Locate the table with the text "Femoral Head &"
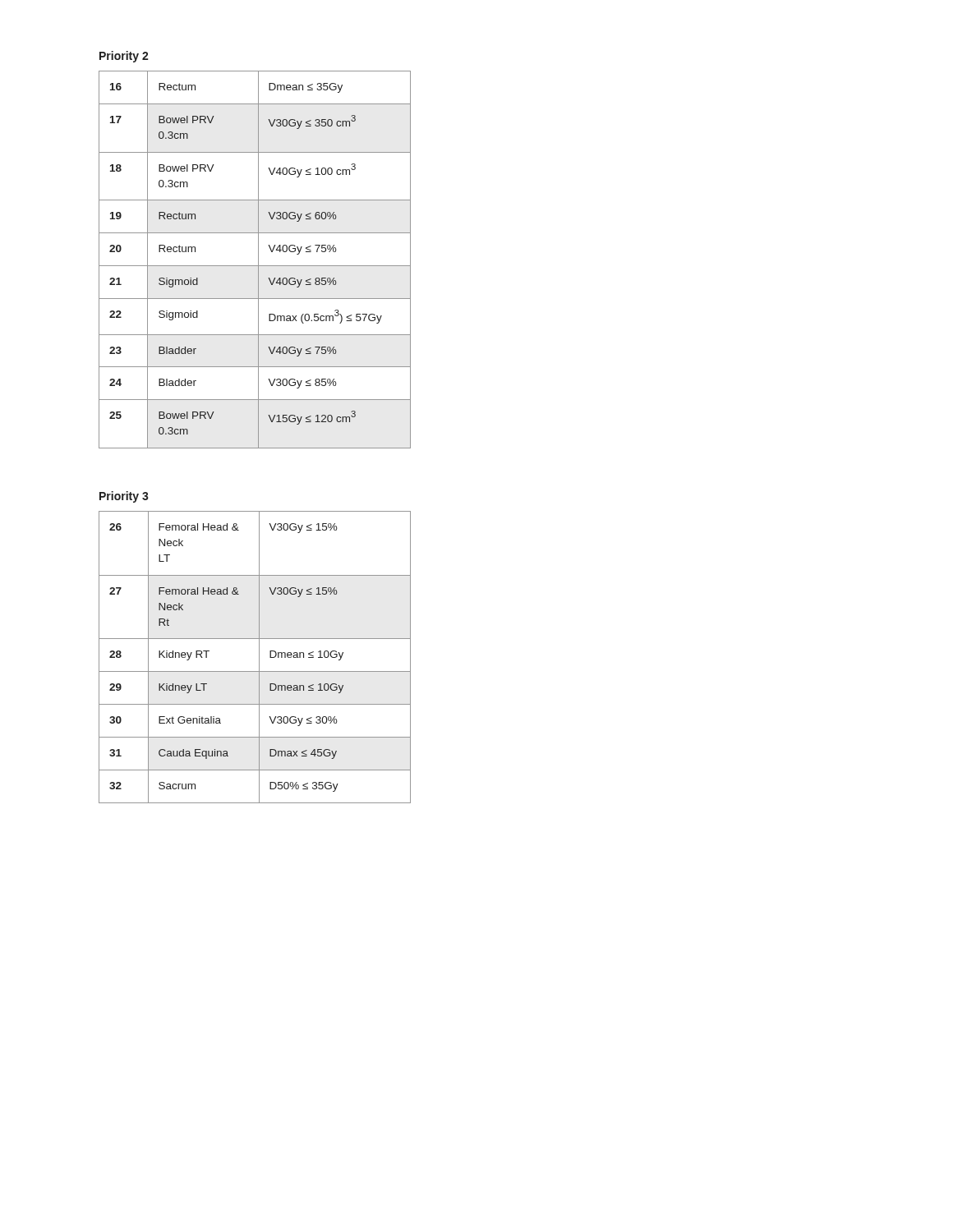Image resolution: width=953 pixels, height=1232 pixels. [x=476, y=657]
